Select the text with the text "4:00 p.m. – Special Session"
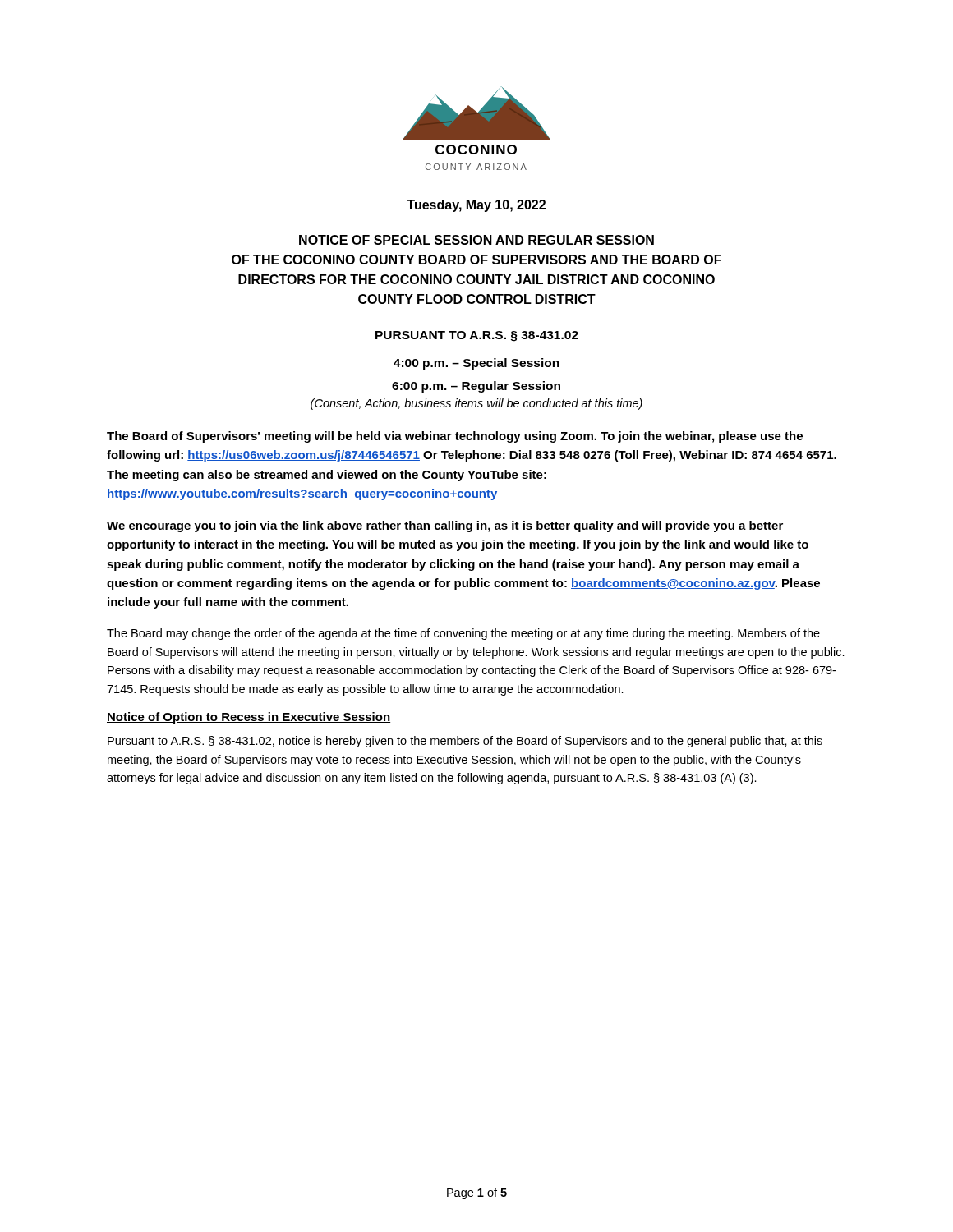This screenshot has width=953, height=1232. (476, 363)
